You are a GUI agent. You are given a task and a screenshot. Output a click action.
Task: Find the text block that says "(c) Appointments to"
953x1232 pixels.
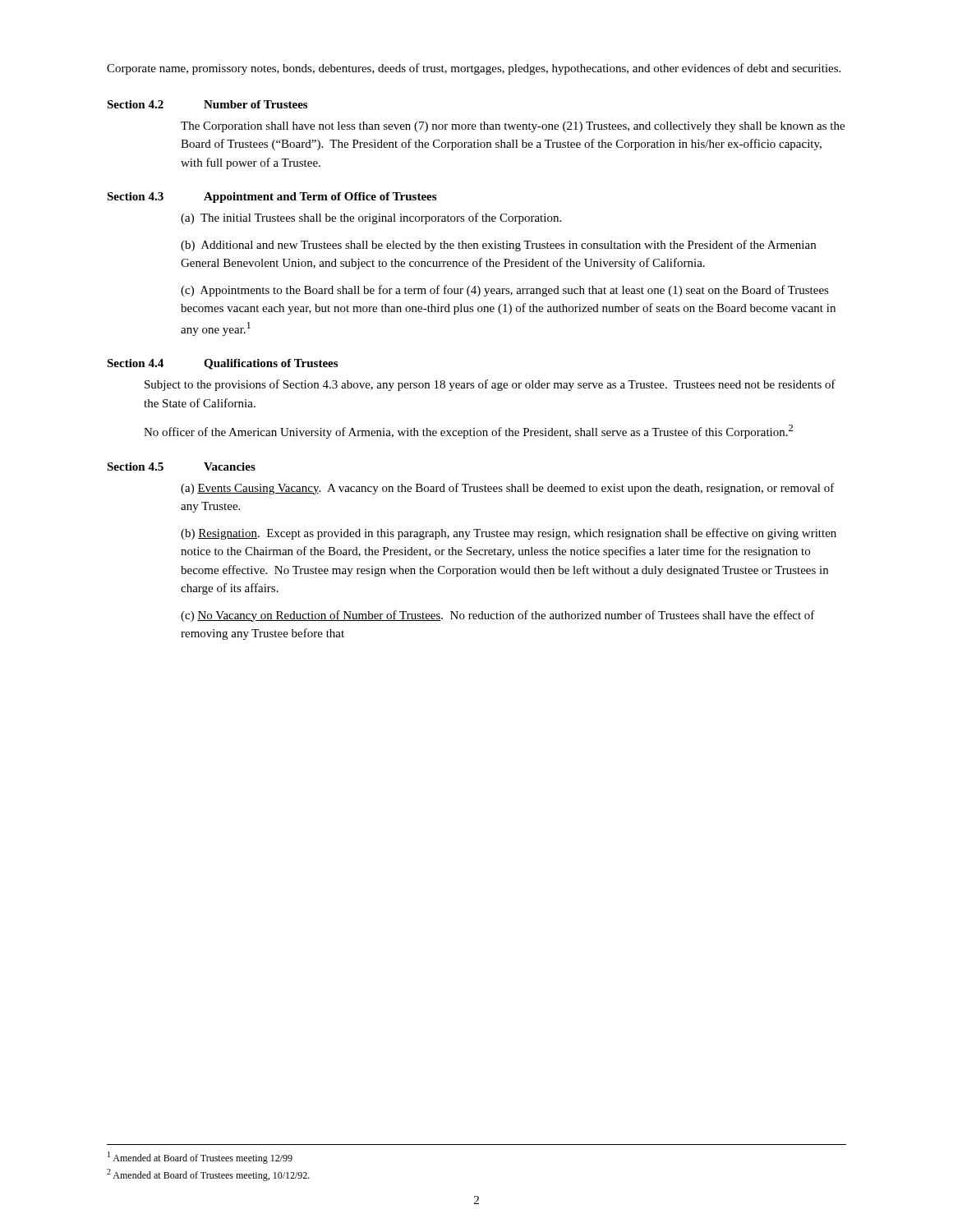tap(513, 309)
